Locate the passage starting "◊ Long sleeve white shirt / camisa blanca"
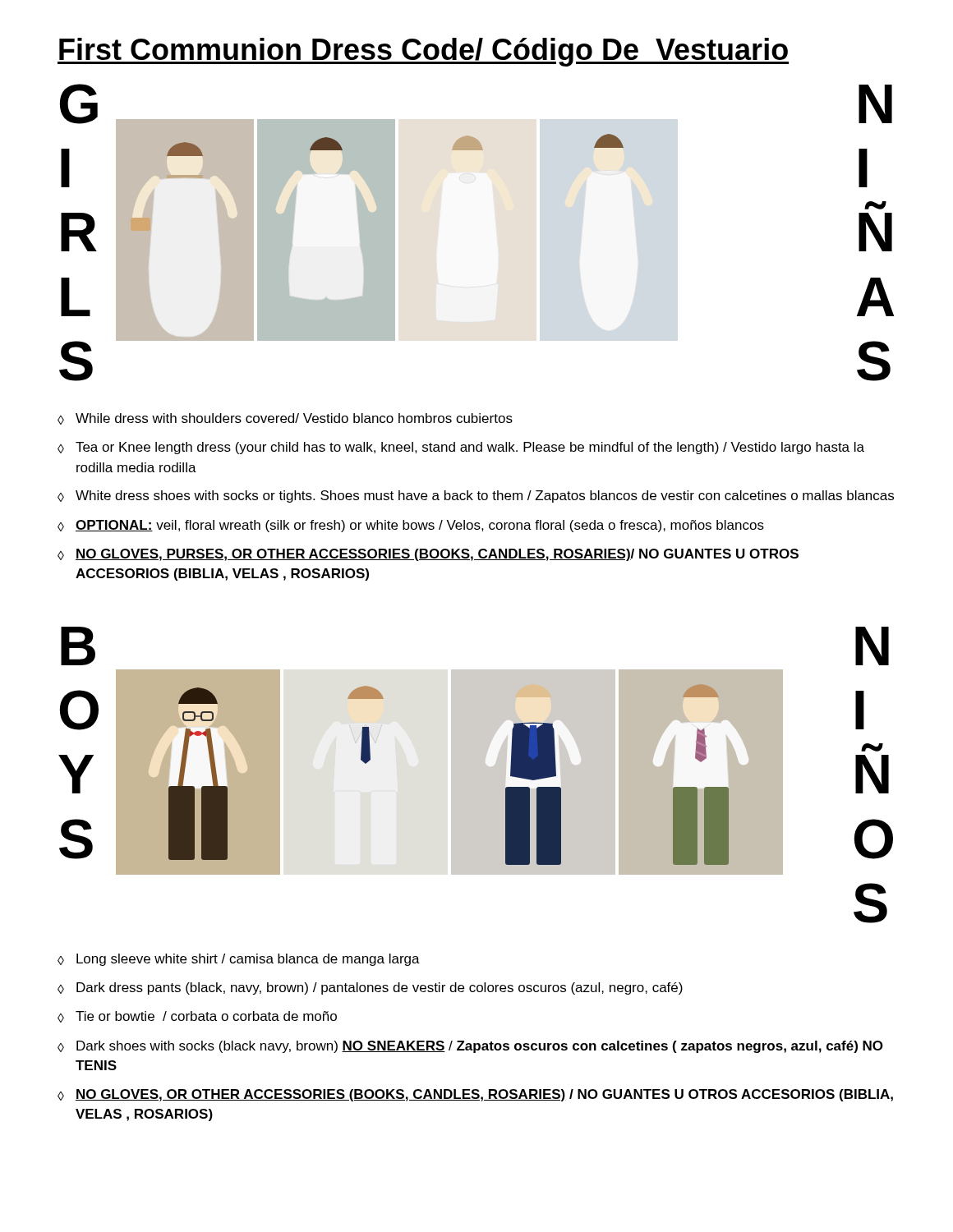The height and width of the screenshot is (1232, 953). pyautogui.click(x=239, y=960)
